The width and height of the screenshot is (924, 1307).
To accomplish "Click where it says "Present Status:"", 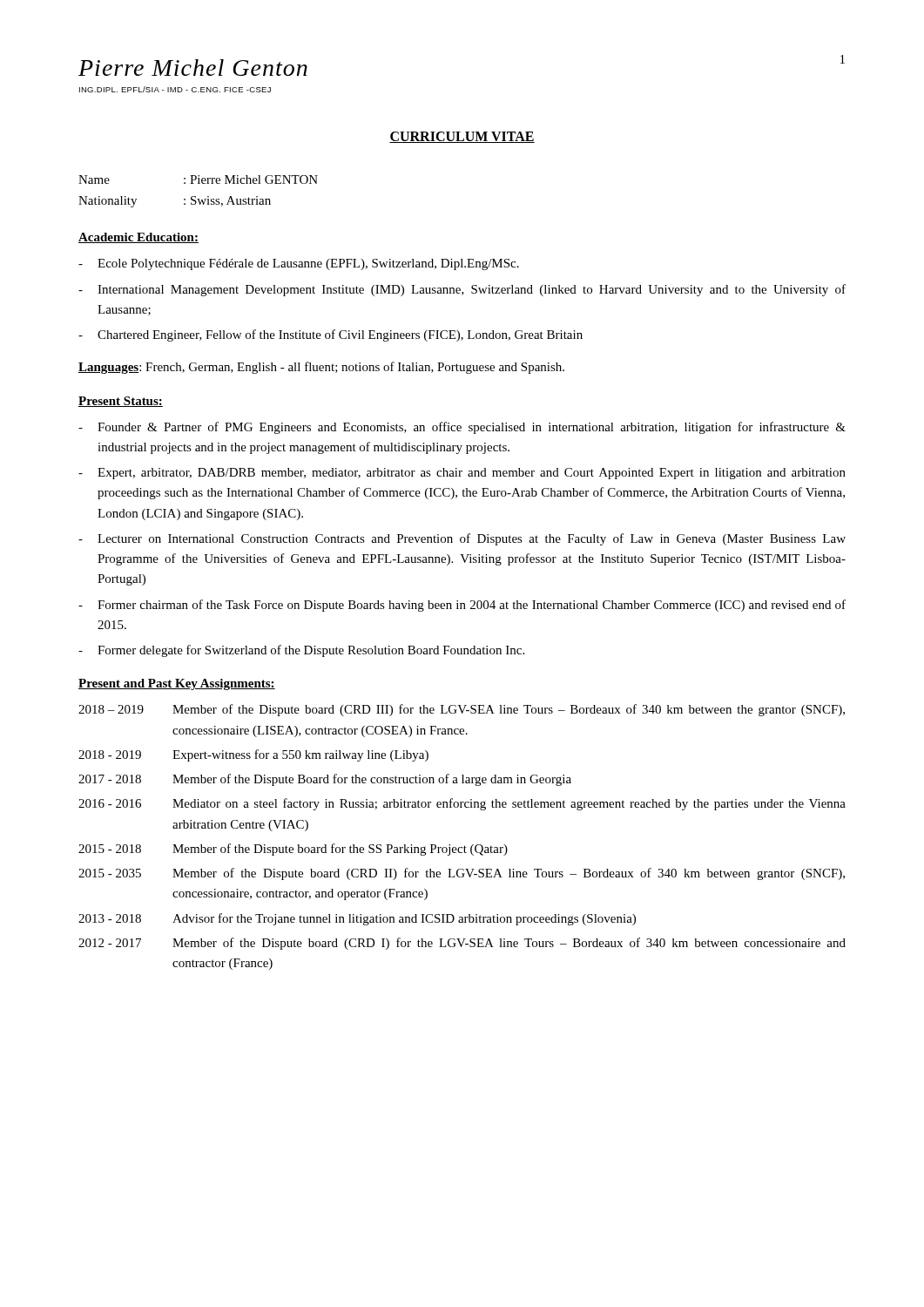I will coord(121,401).
